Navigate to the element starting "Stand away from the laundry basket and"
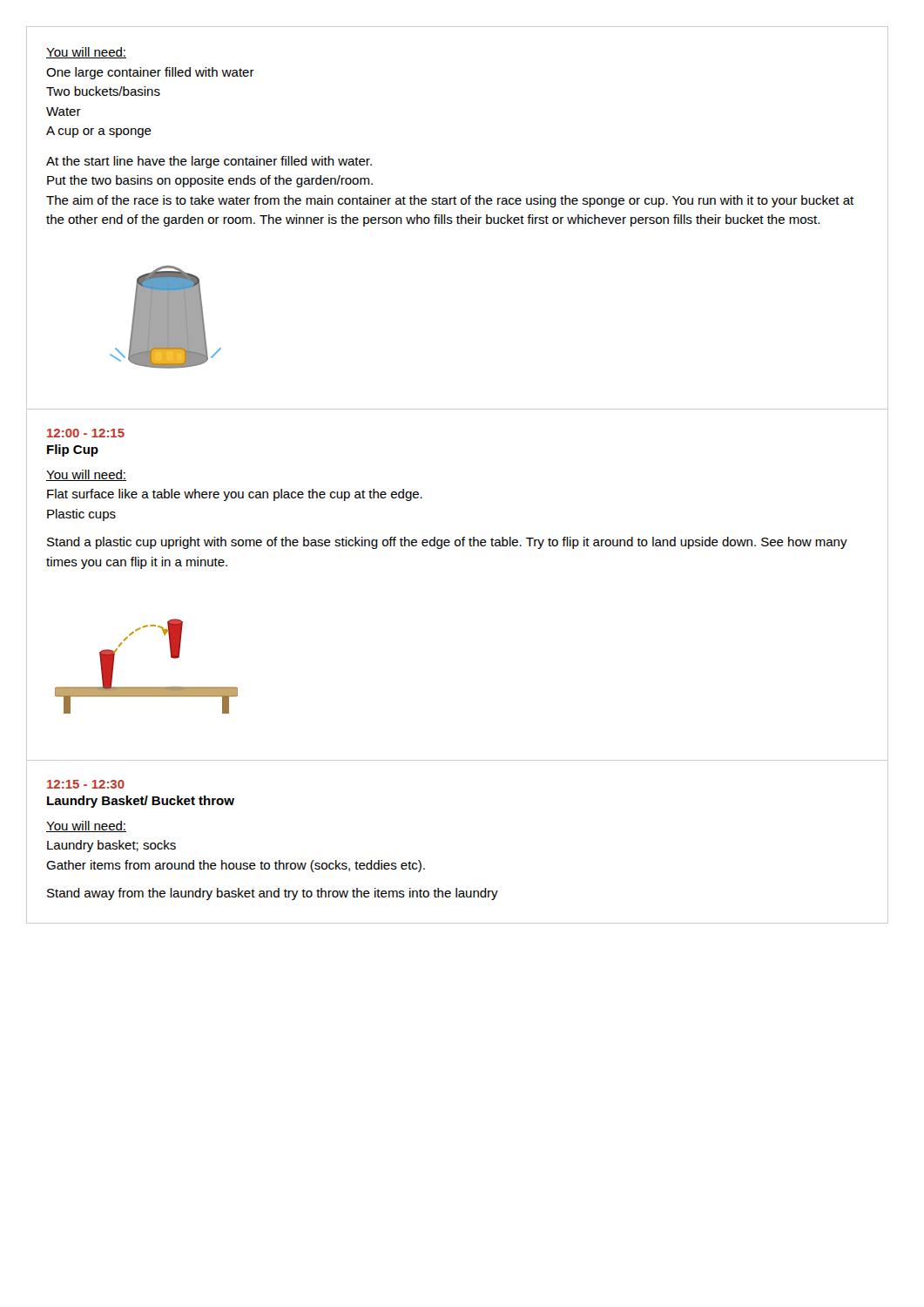 [x=457, y=893]
